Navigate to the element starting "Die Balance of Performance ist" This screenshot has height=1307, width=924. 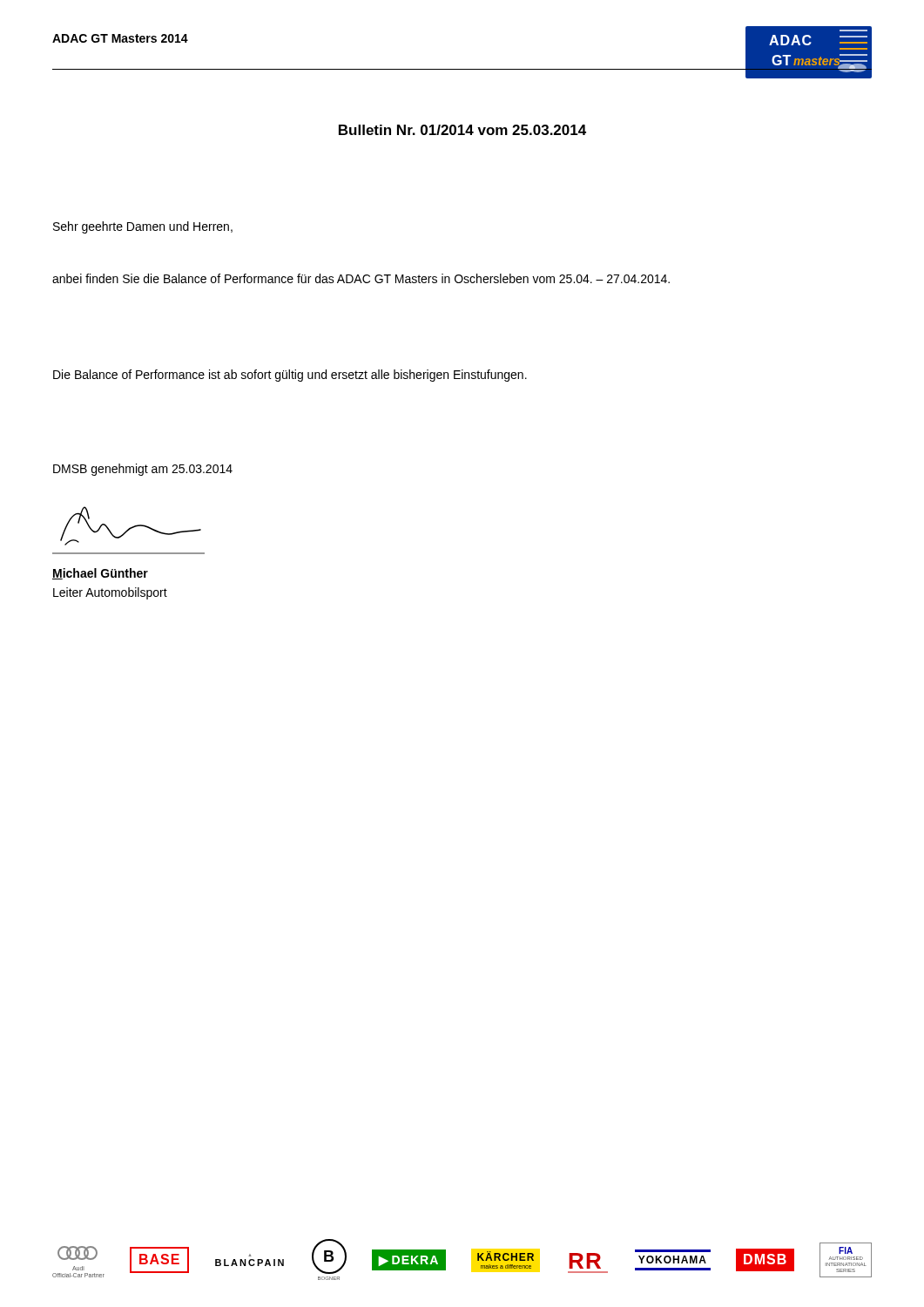pyautogui.click(x=290, y=375)
